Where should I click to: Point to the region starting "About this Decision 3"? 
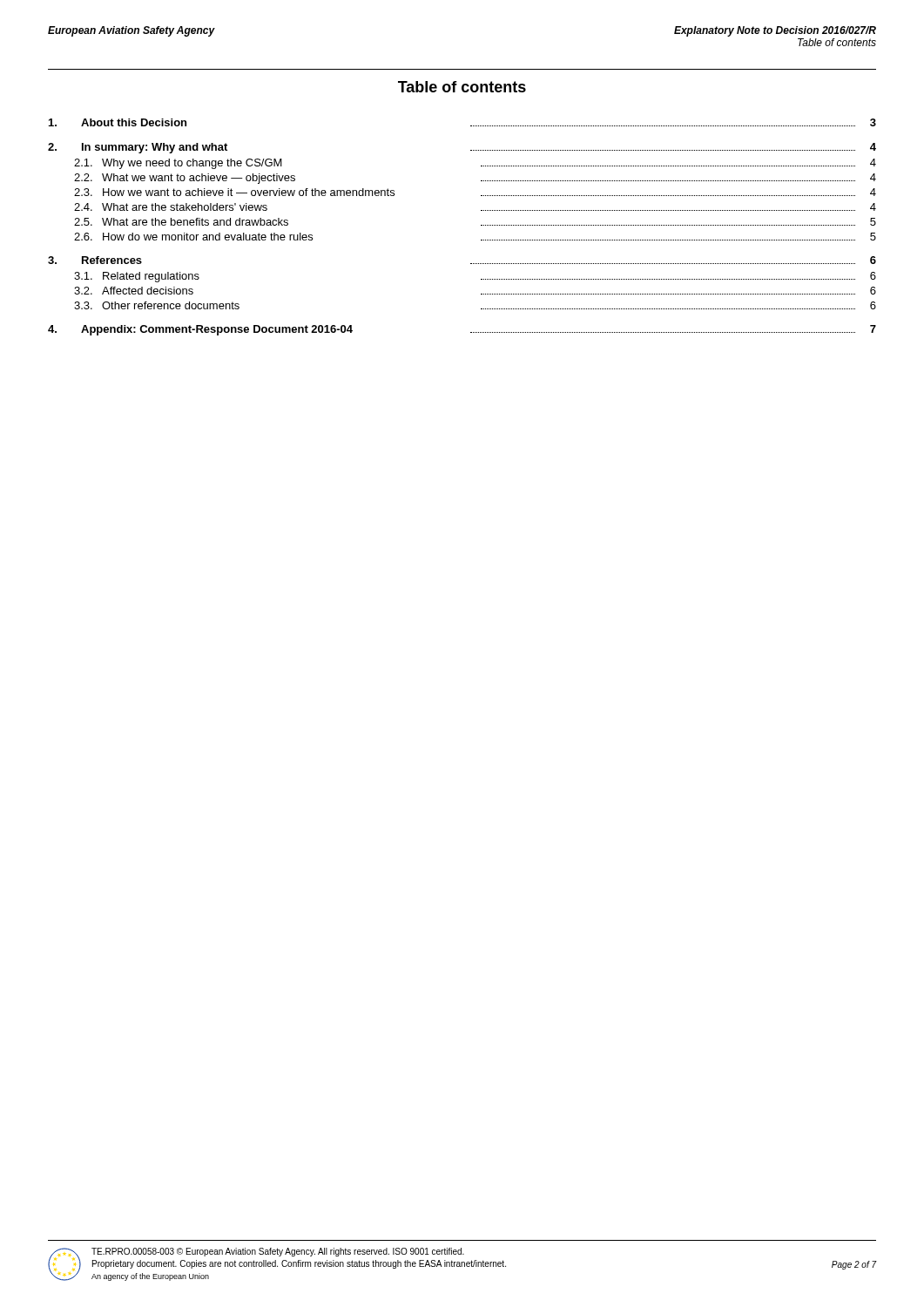(x=462, y=122)
